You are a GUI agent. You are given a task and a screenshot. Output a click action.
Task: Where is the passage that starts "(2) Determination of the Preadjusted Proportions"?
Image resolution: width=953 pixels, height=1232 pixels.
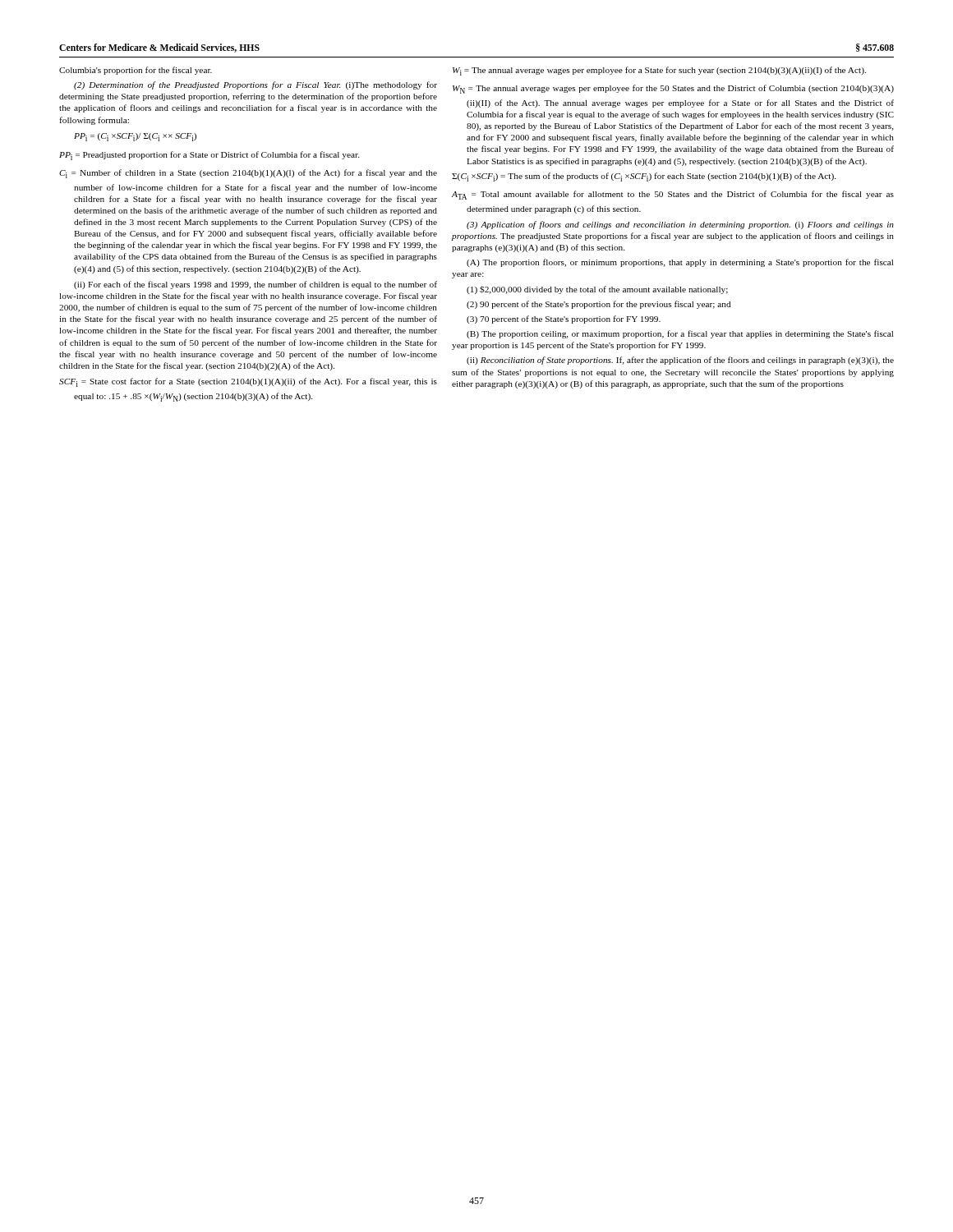[x=248, y=102]
